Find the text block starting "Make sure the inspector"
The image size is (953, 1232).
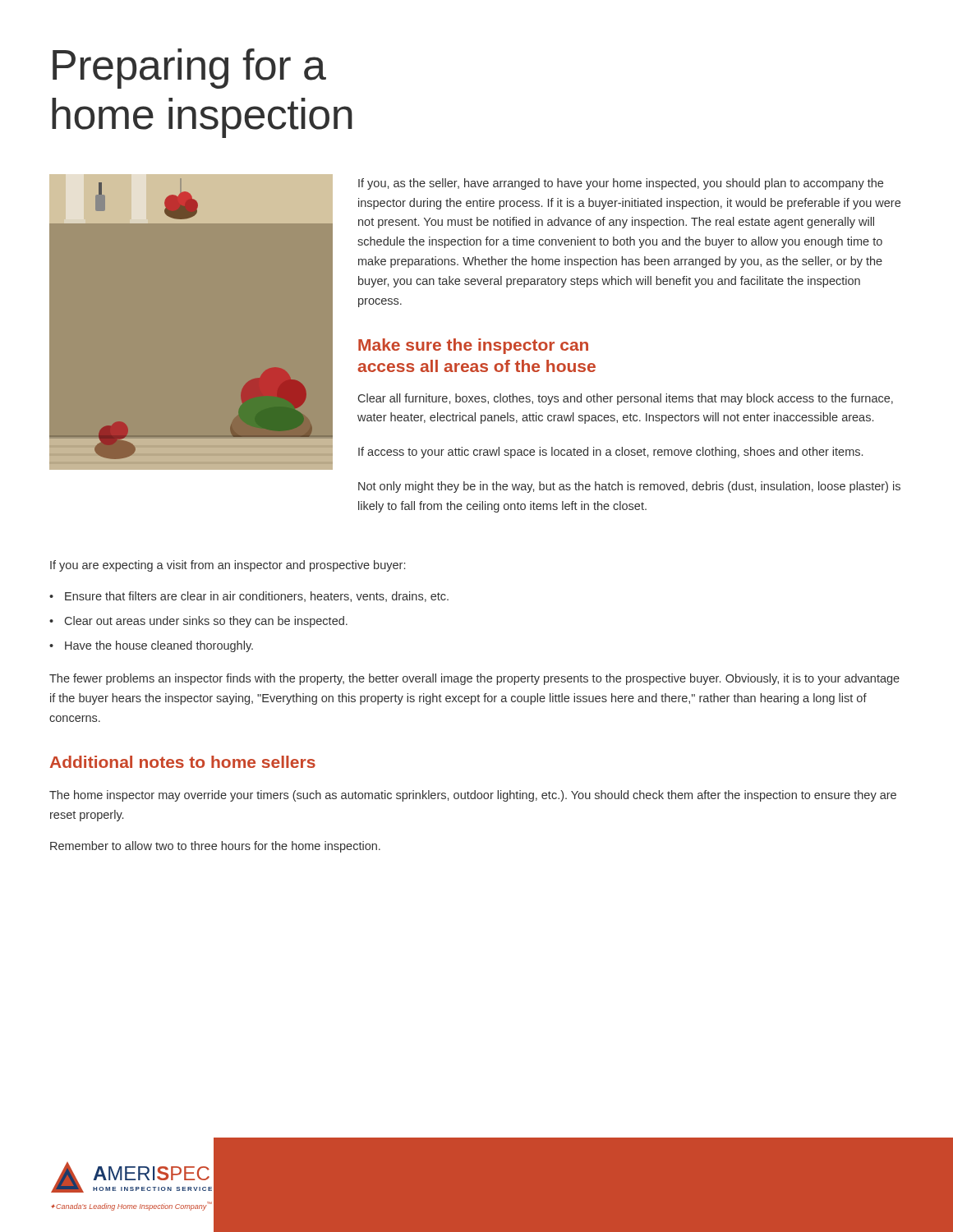point(477,355)
